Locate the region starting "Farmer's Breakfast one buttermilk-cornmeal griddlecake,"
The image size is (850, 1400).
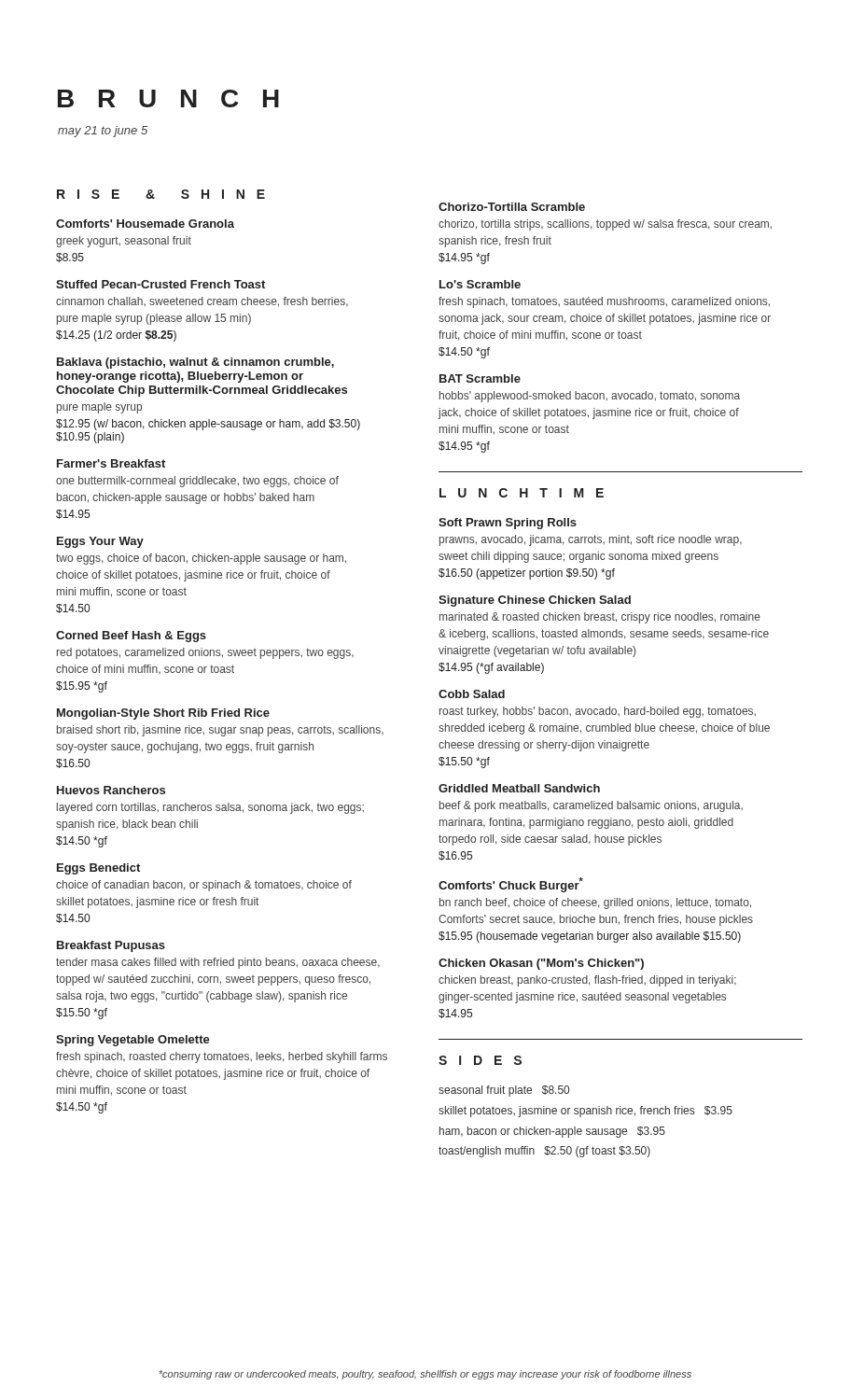[x=233, y=489]
